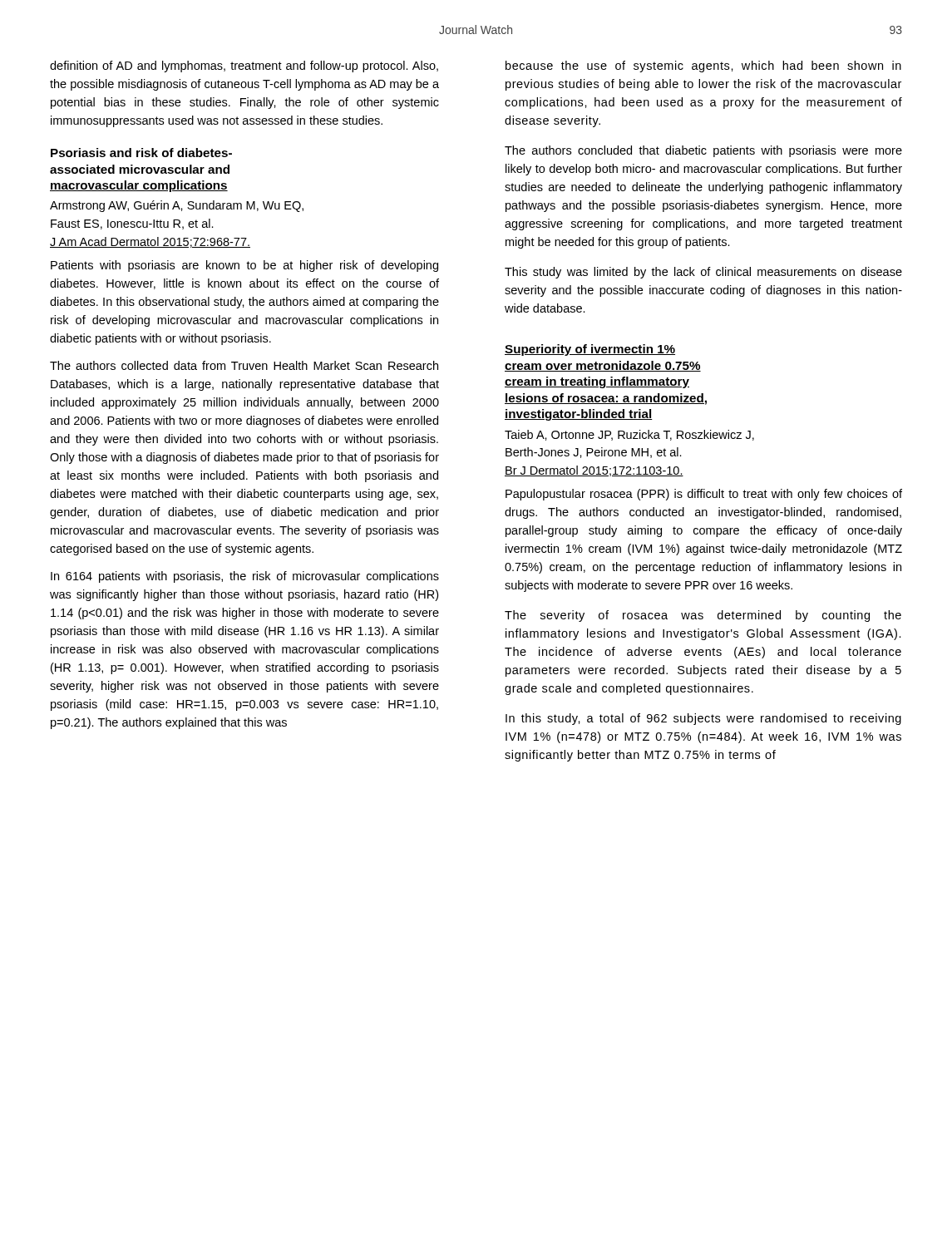Select the text block that reads "Papulopustular rosacea (PPR) is difficult"
The image size is (952, 1247).
click(x=703, y=540)
